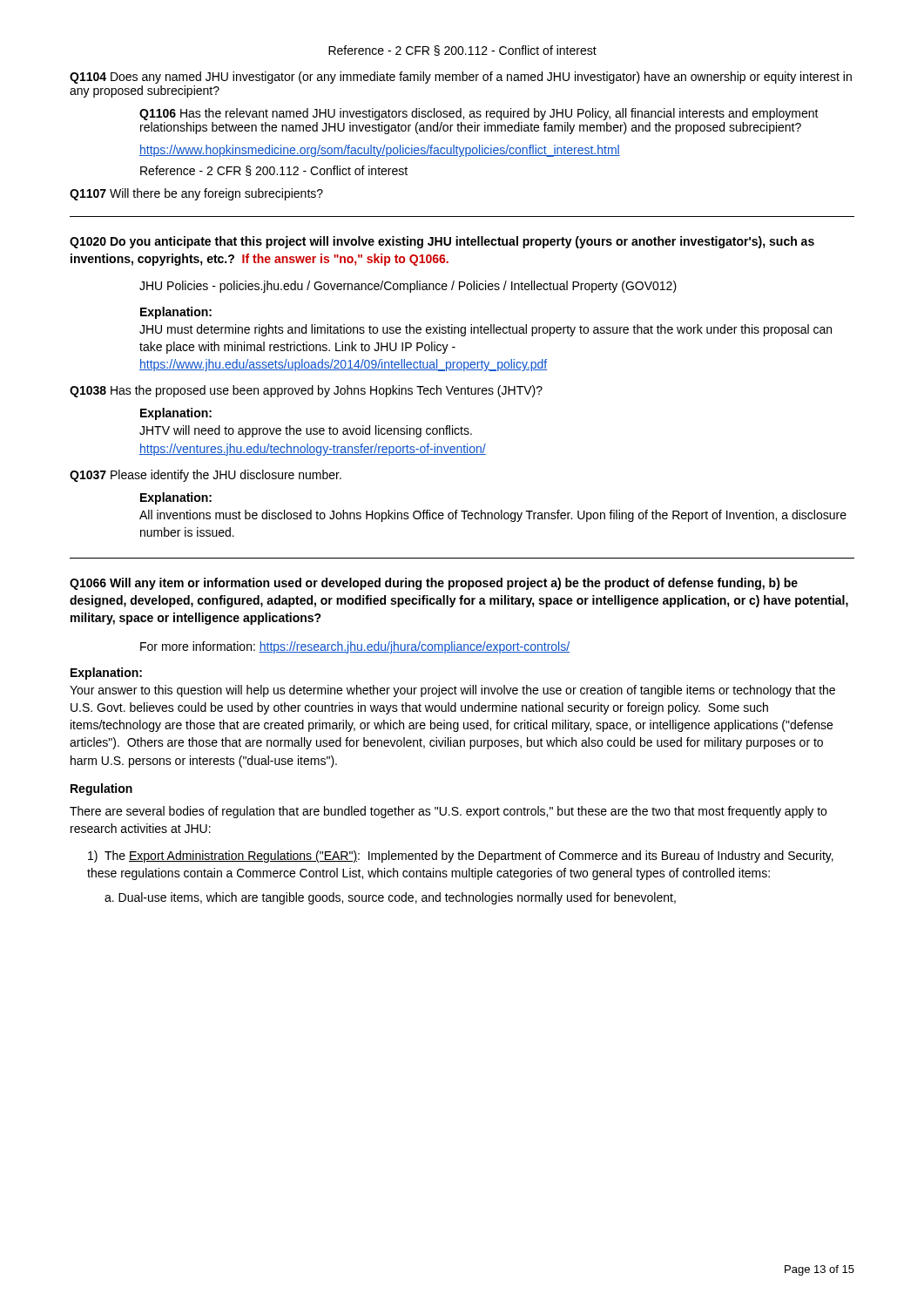The height and width of the screenshot is (1307, 924).
Task: Select the list item containing "a. Dual-use items, which"
Action: (x=391, y=898)
